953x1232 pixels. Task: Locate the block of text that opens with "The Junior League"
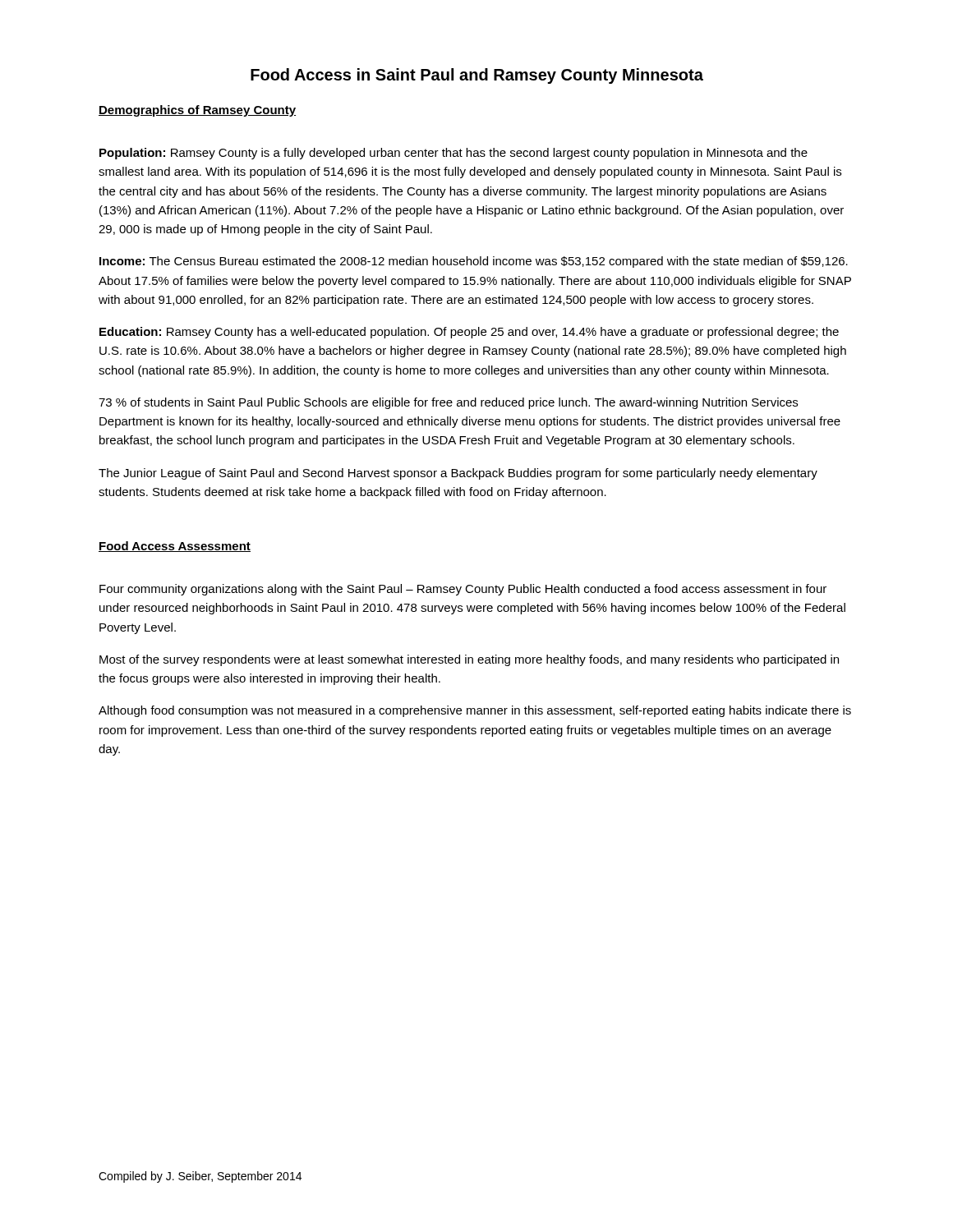point(458,482)
